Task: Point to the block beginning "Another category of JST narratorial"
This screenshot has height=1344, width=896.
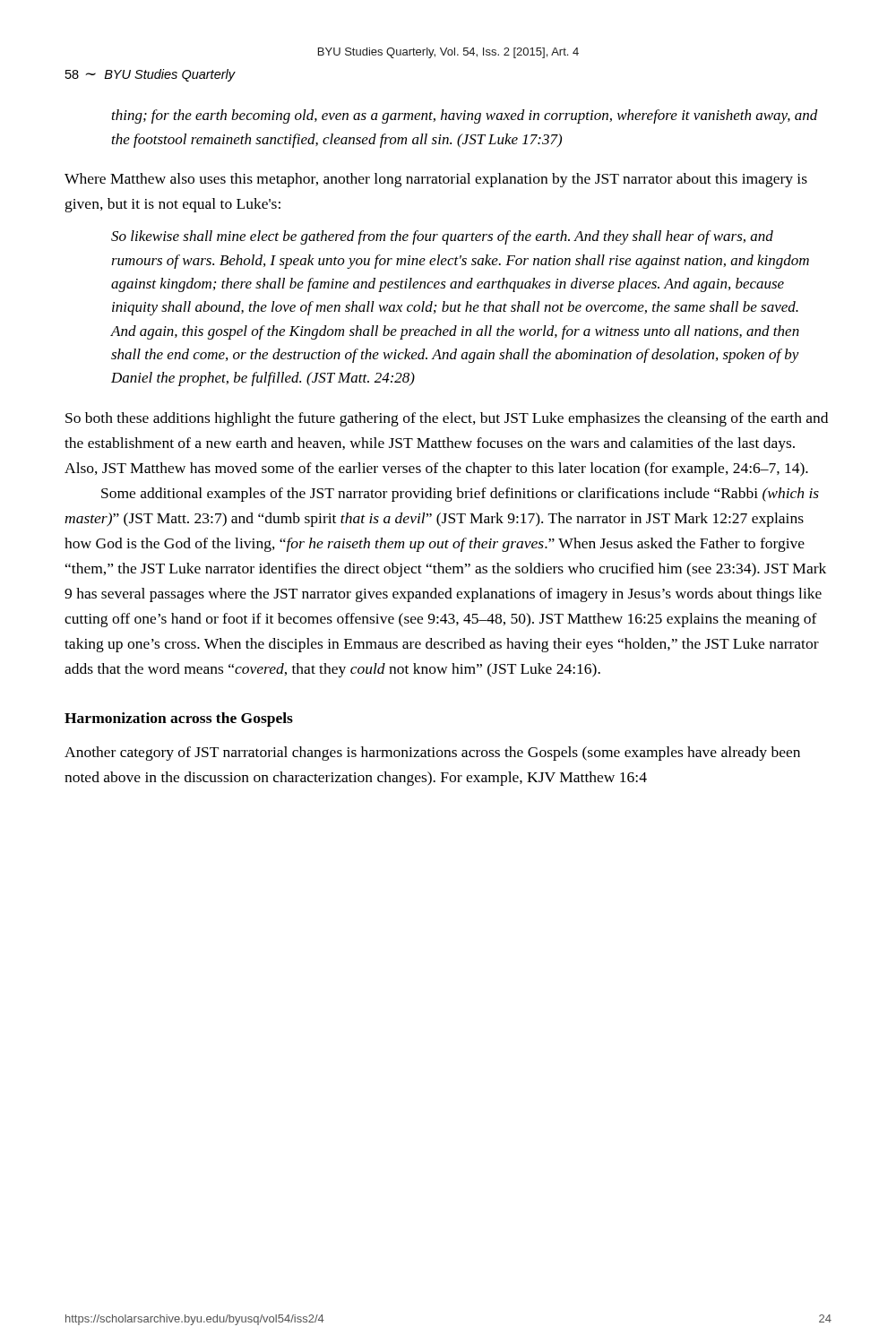Action: click(x=448, y=764)
